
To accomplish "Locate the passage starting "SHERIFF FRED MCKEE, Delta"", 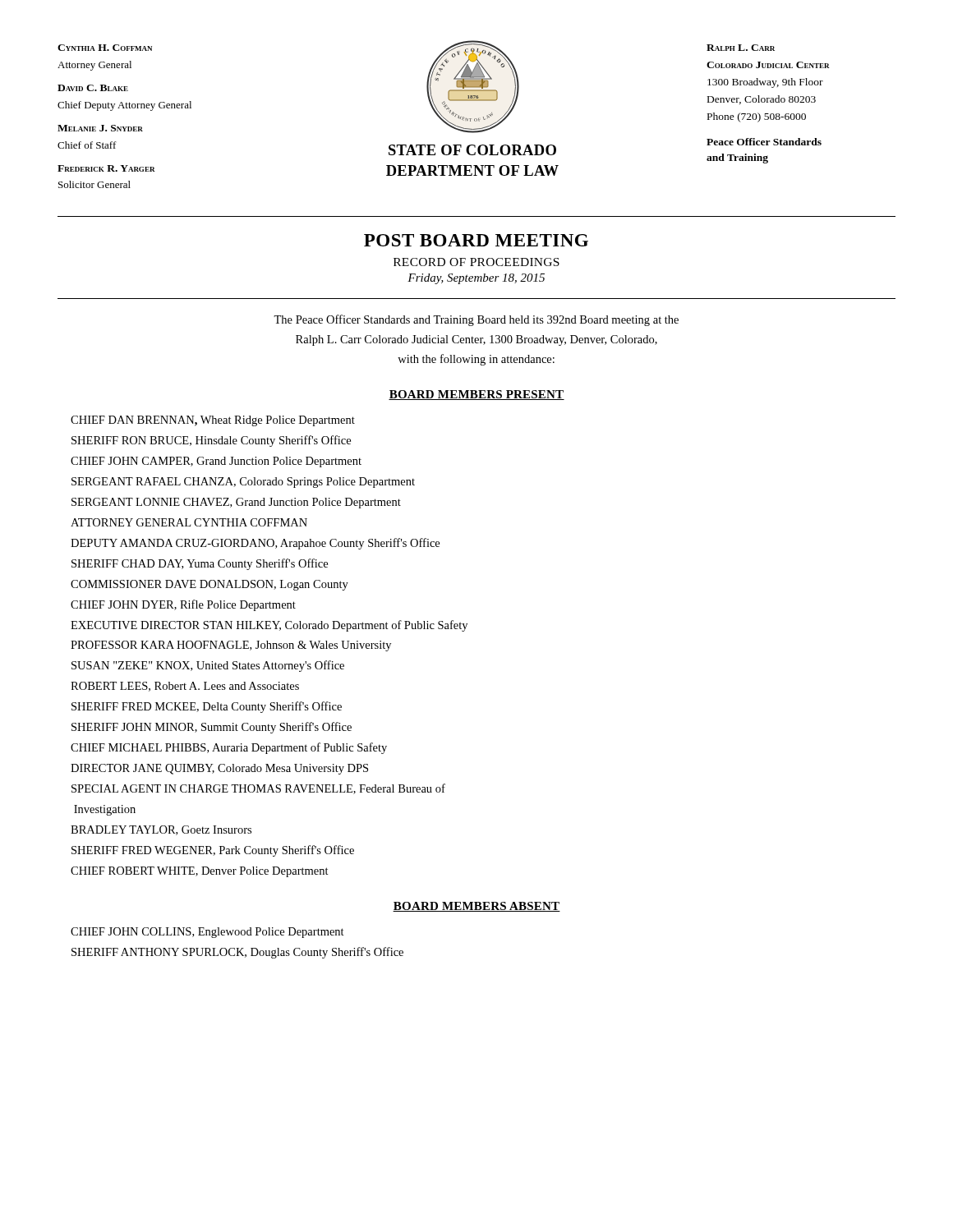I will click(x=206, y=707).
